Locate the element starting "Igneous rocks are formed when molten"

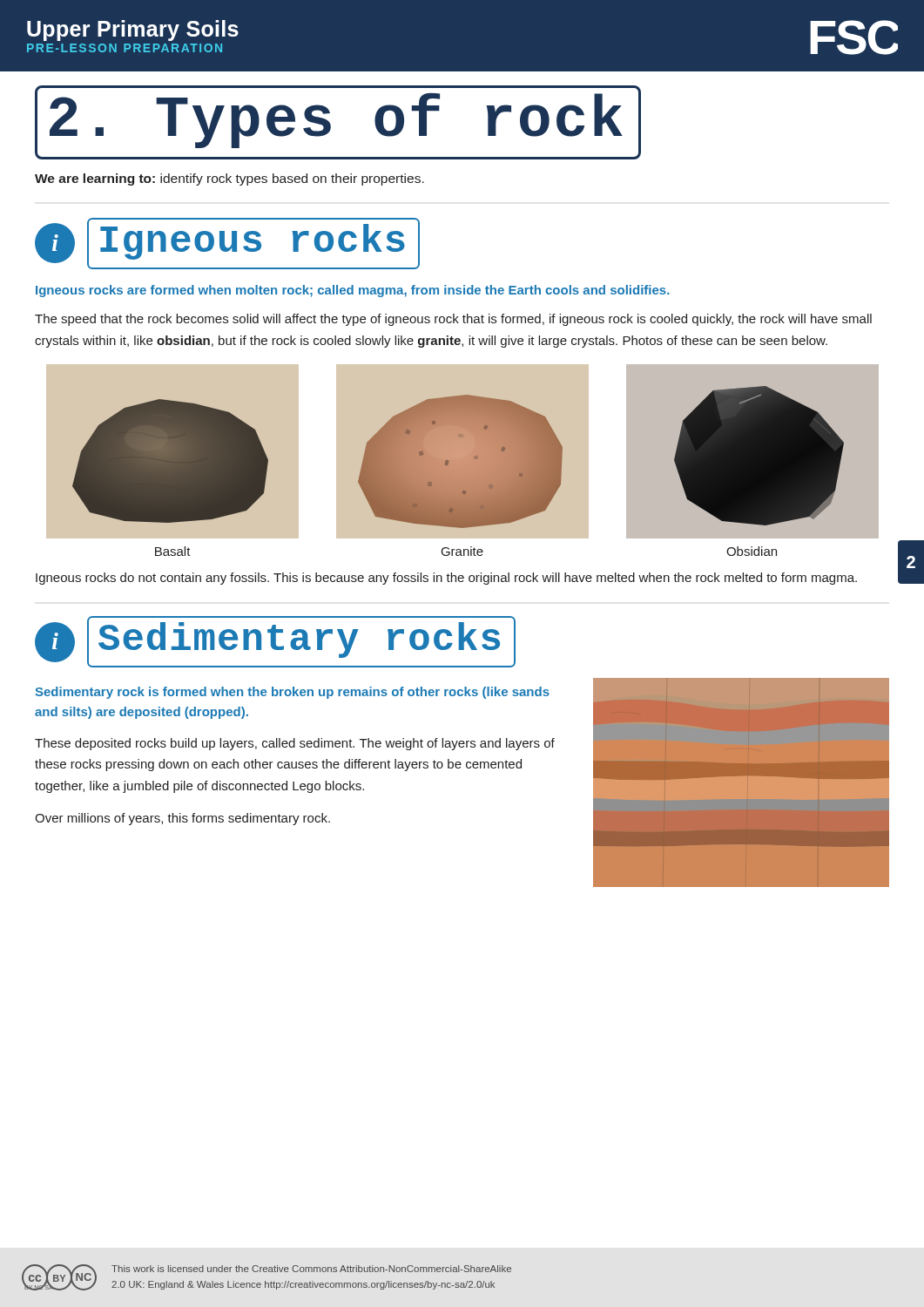pyautogui.click(x=352, y=290)
